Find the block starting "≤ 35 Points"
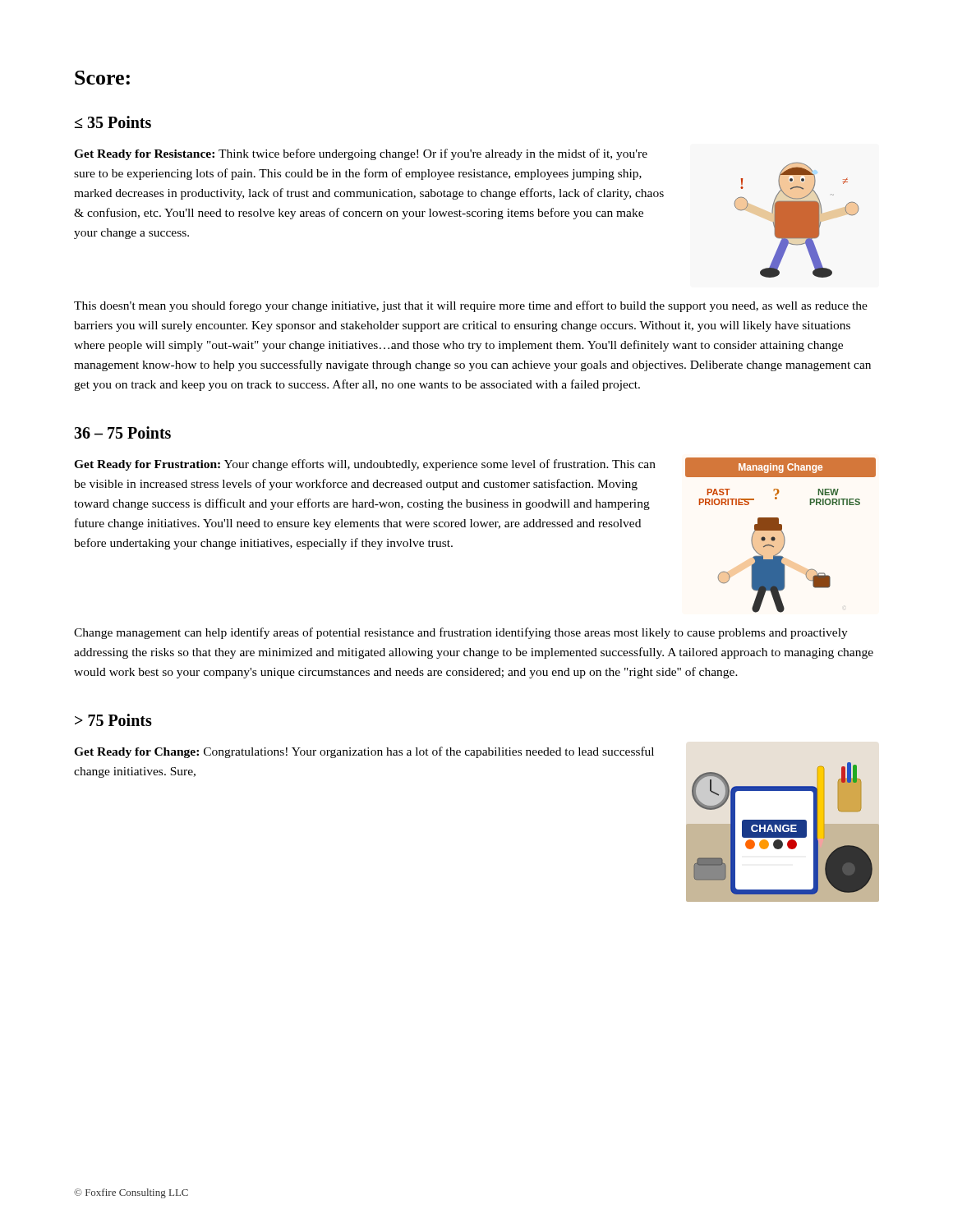 113,122
